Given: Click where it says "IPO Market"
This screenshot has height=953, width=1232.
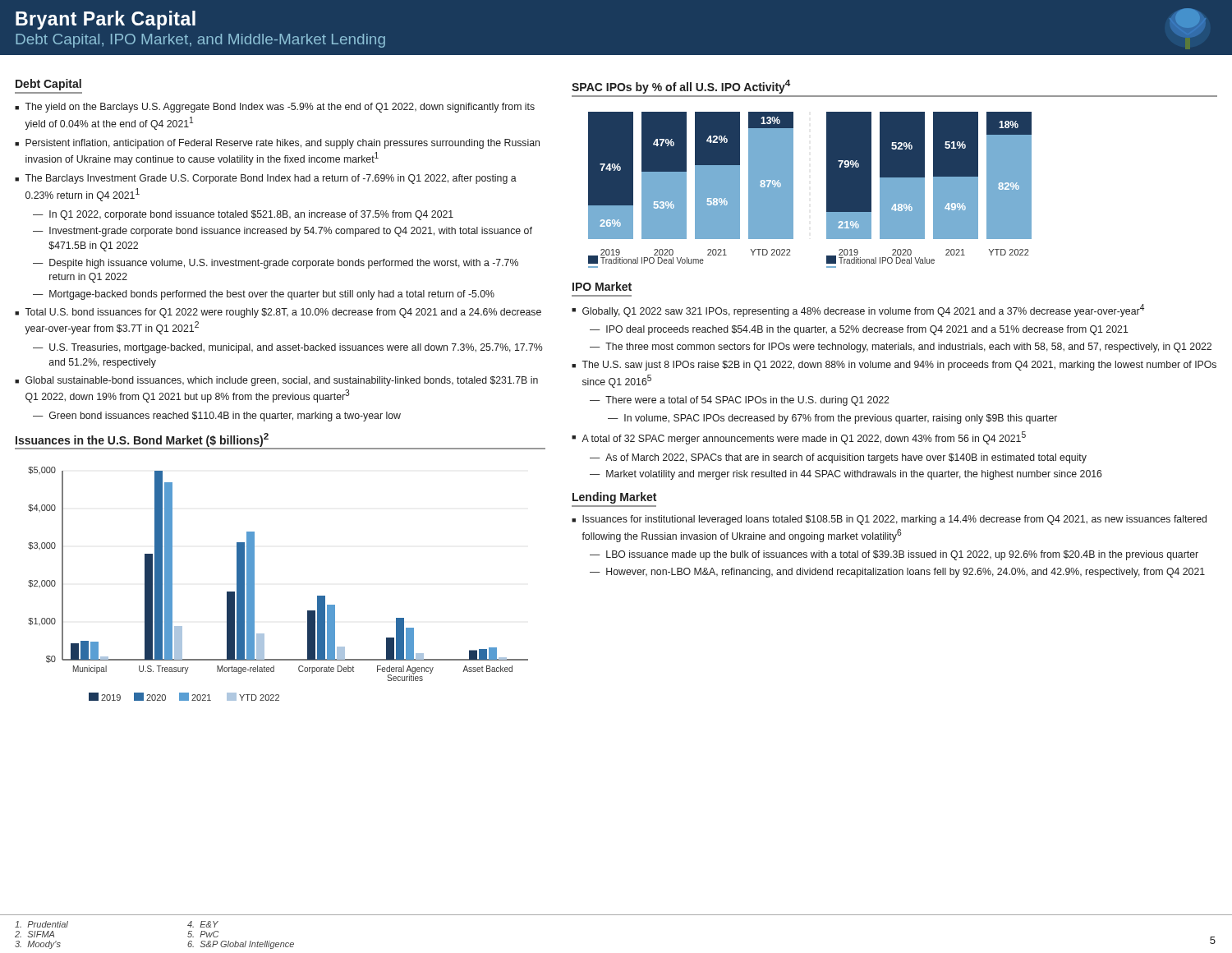Looking at the screenshot, I should pyautogui.click(x=602, y=286).
